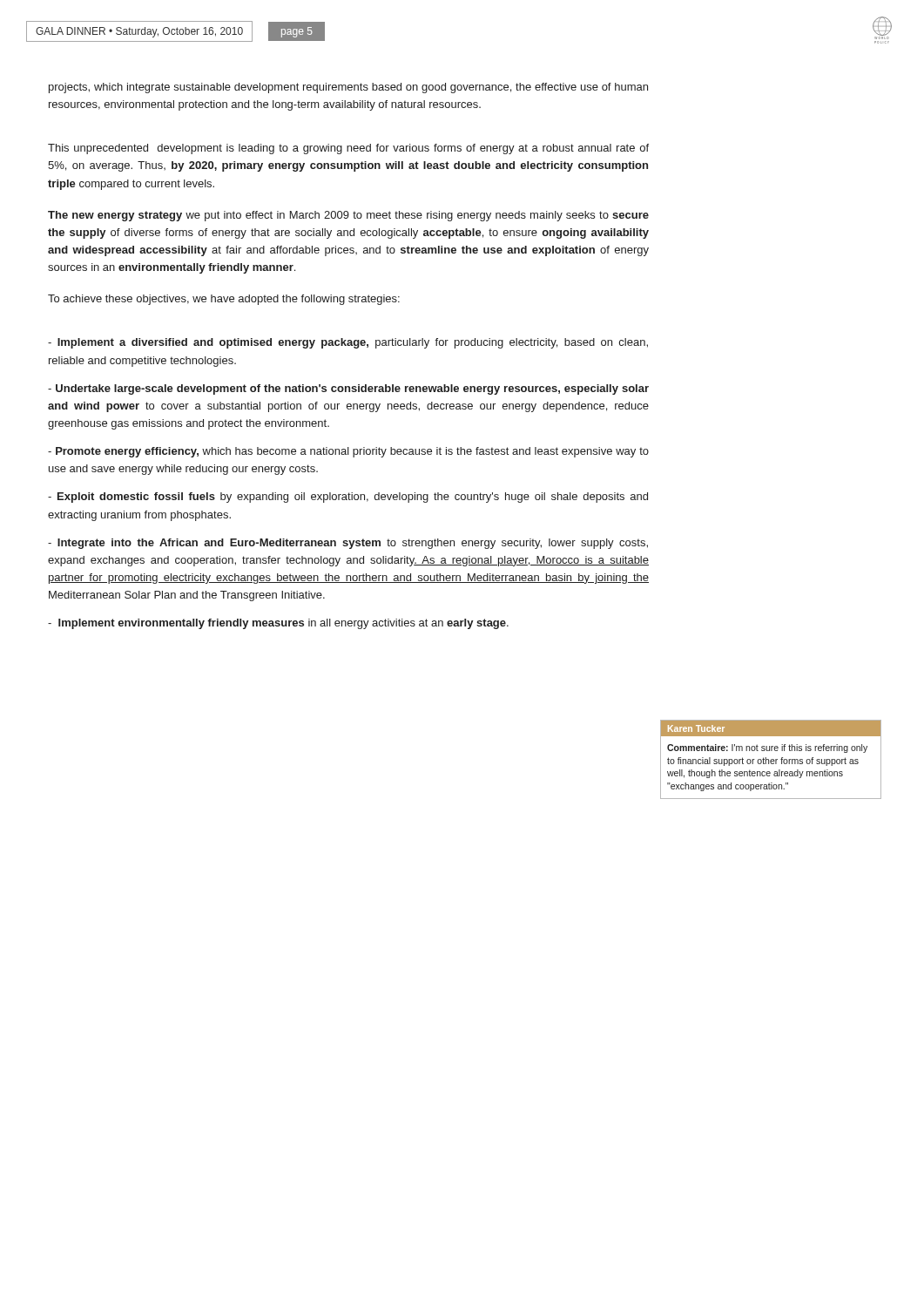Screen dimensions: 1307x924
Task: Select the region starting "To achieve these objectives, we have adopted the"
Action: tap(348, 299)
